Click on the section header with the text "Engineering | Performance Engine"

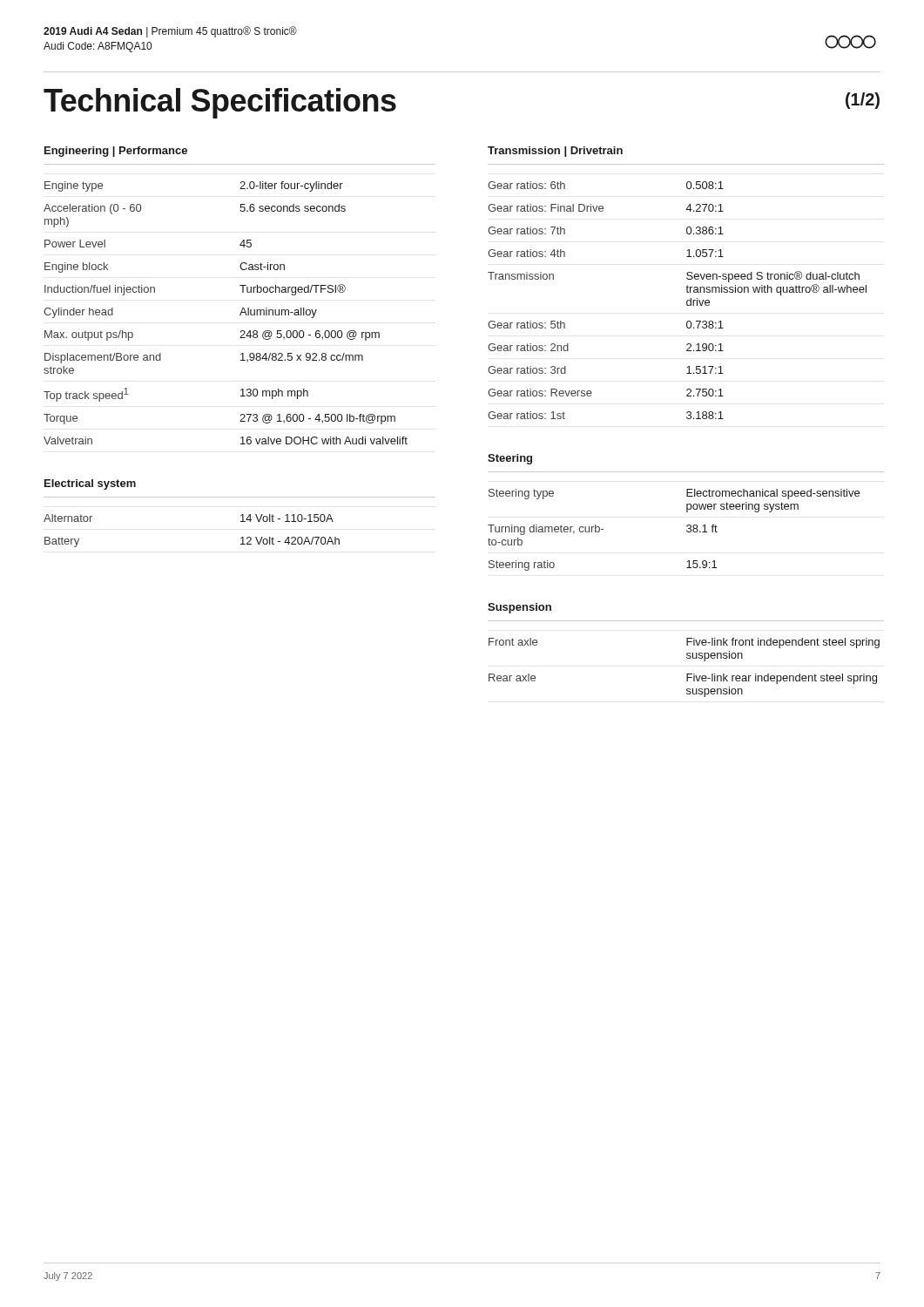(x=240, y=298)
